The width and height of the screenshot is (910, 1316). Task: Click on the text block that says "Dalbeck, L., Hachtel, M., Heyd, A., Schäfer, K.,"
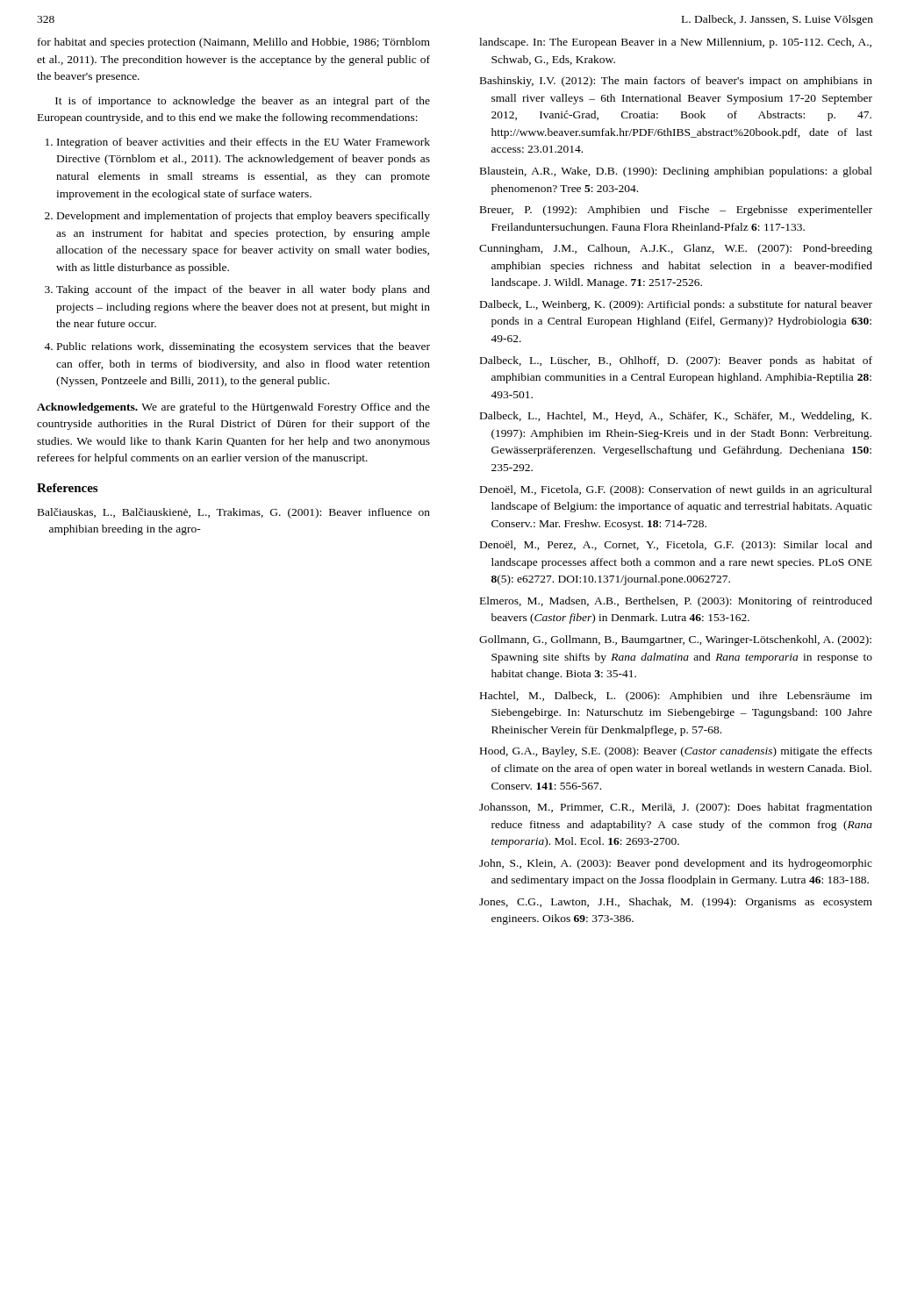tap(676, 442)
